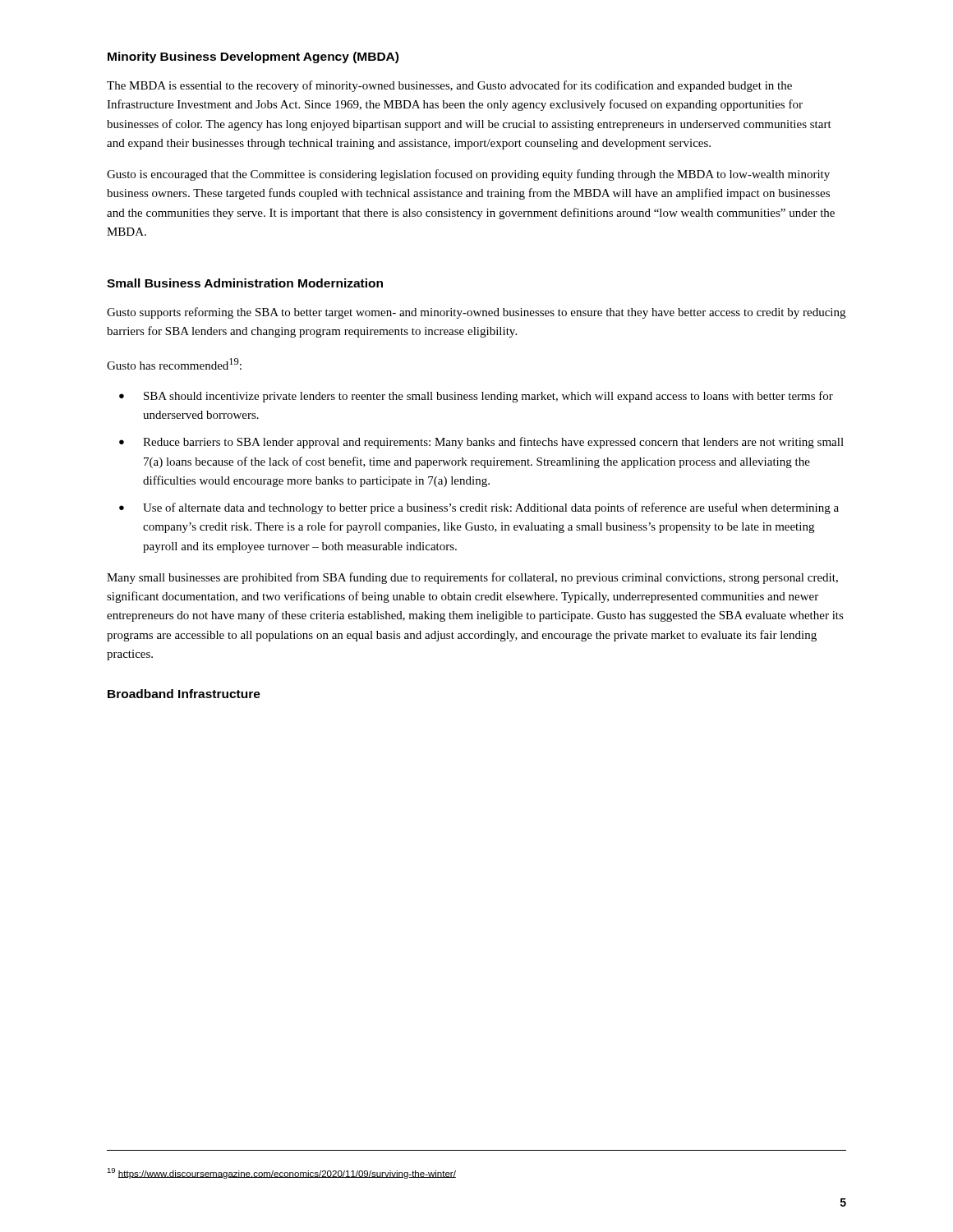Screen dimensions: 1232x953
Task: Navigate to the region starting "Many small businesses"
Action: coord(476,616)
